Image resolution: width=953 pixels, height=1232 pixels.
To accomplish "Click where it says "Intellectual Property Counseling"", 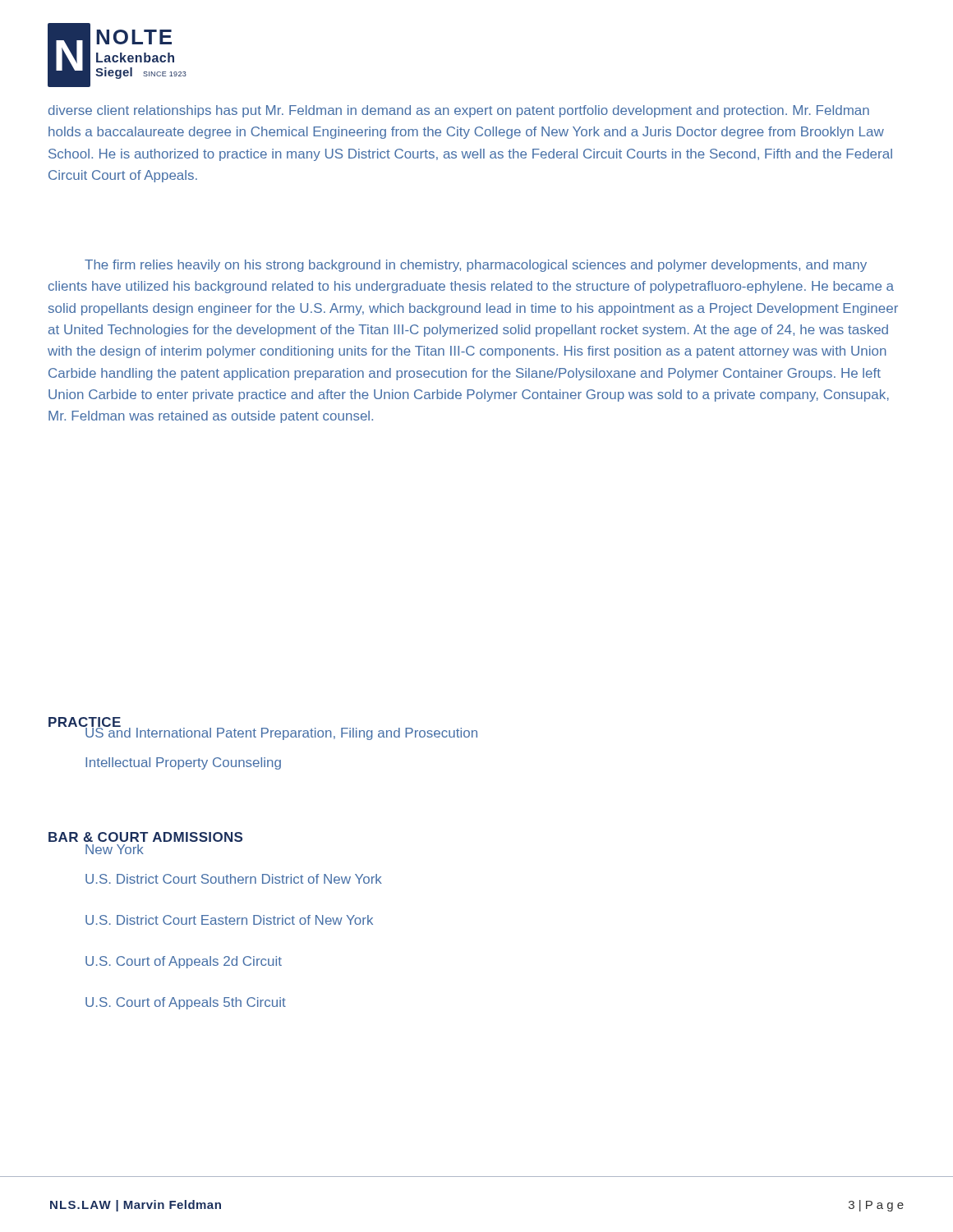I will point(183,763).
